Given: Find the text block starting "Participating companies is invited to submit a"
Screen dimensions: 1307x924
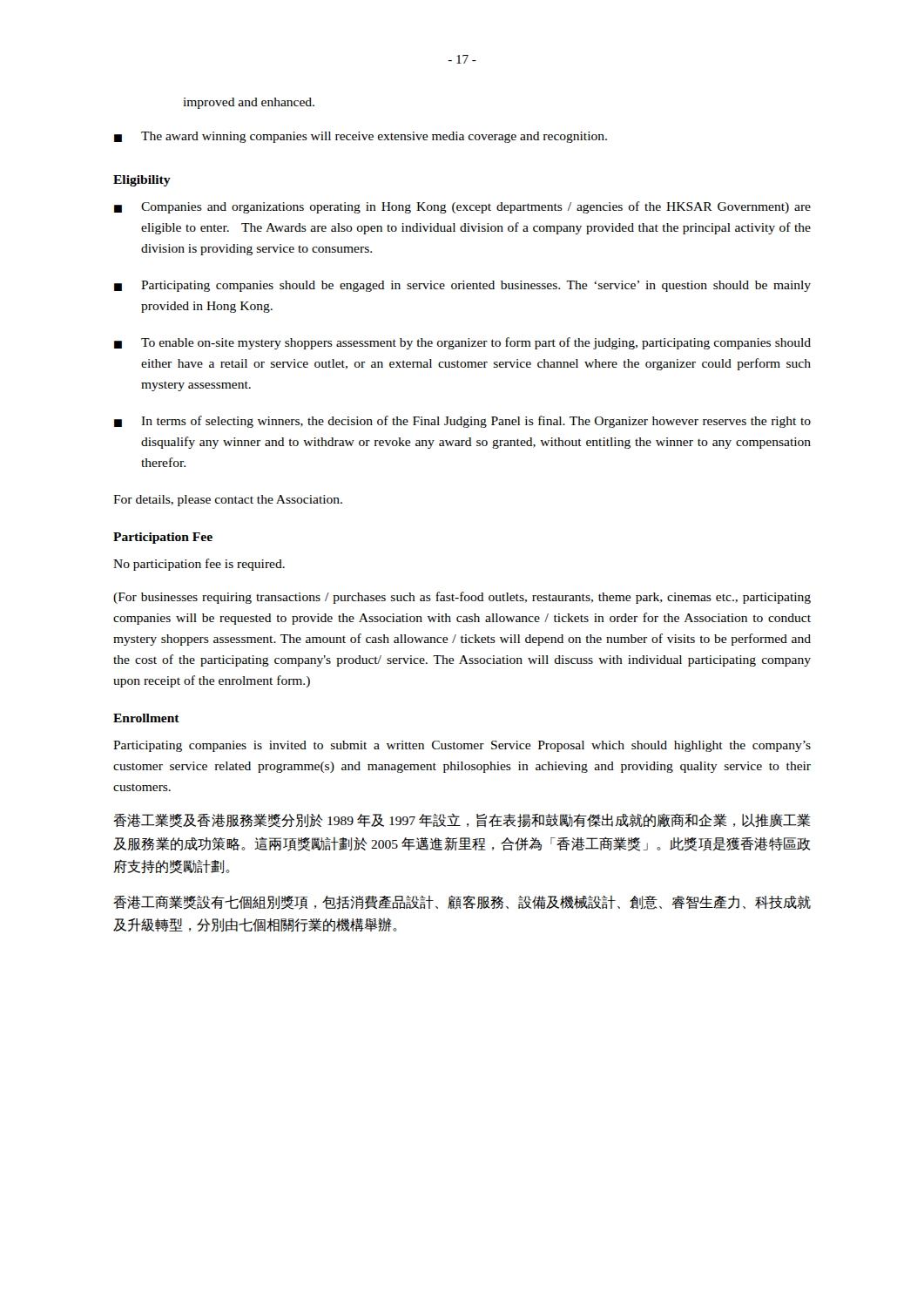Looking at the screenshot, I should click(462, 766).
